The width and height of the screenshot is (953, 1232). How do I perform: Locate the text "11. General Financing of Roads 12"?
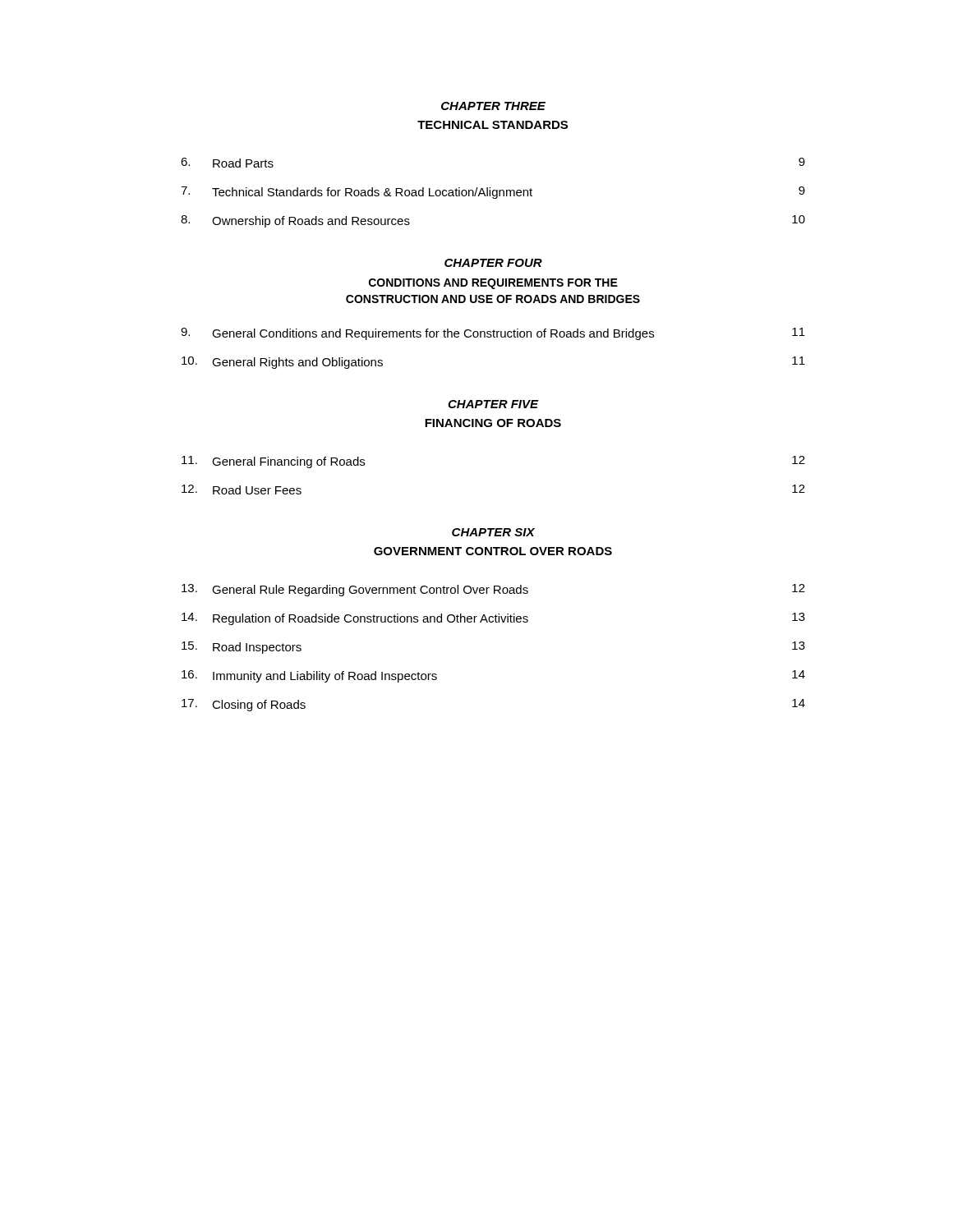(291, 462)
